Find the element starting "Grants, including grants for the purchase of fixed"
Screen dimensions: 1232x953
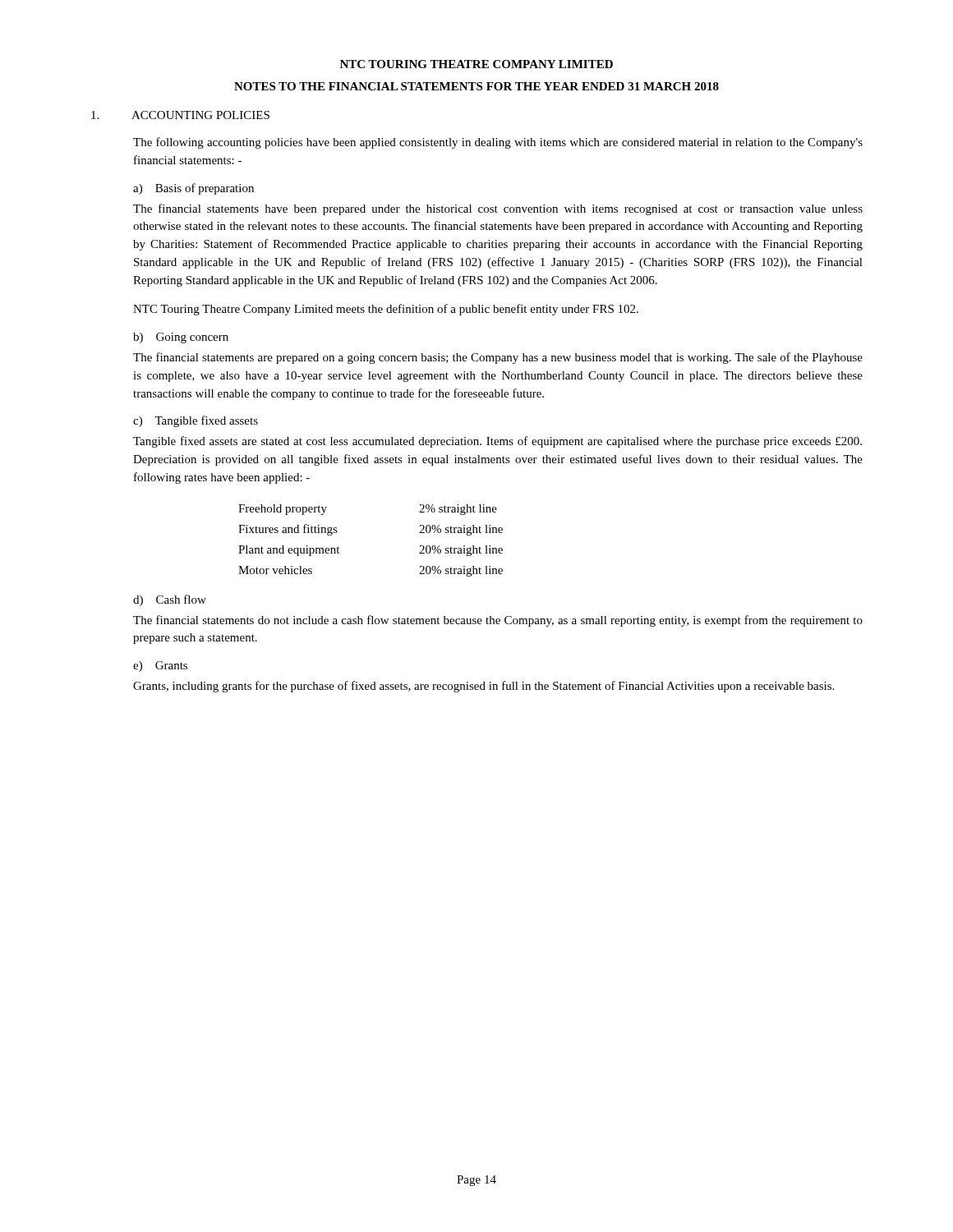(x=484, y=686)
